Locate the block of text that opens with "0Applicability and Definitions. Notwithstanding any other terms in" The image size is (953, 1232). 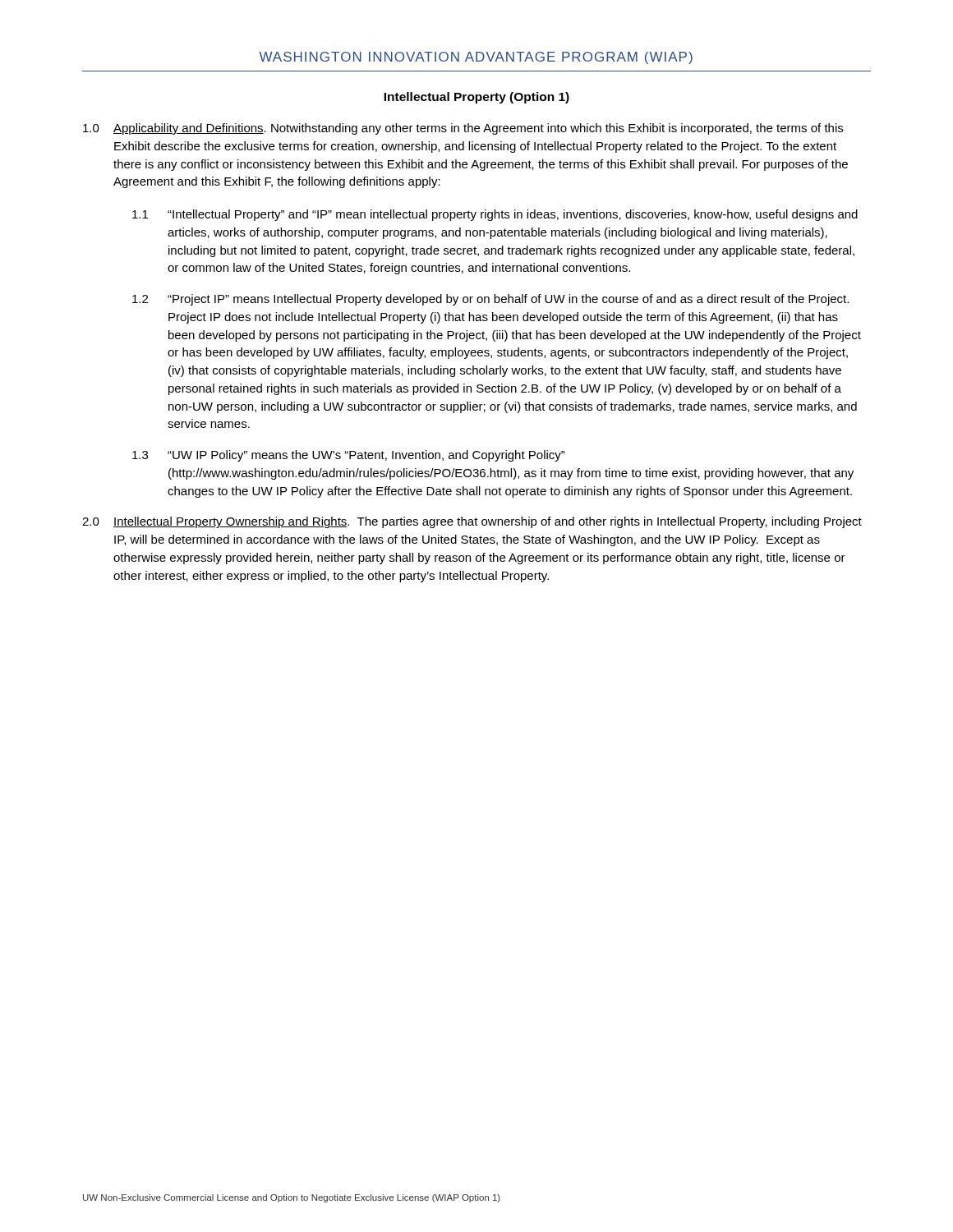(475, 155)
